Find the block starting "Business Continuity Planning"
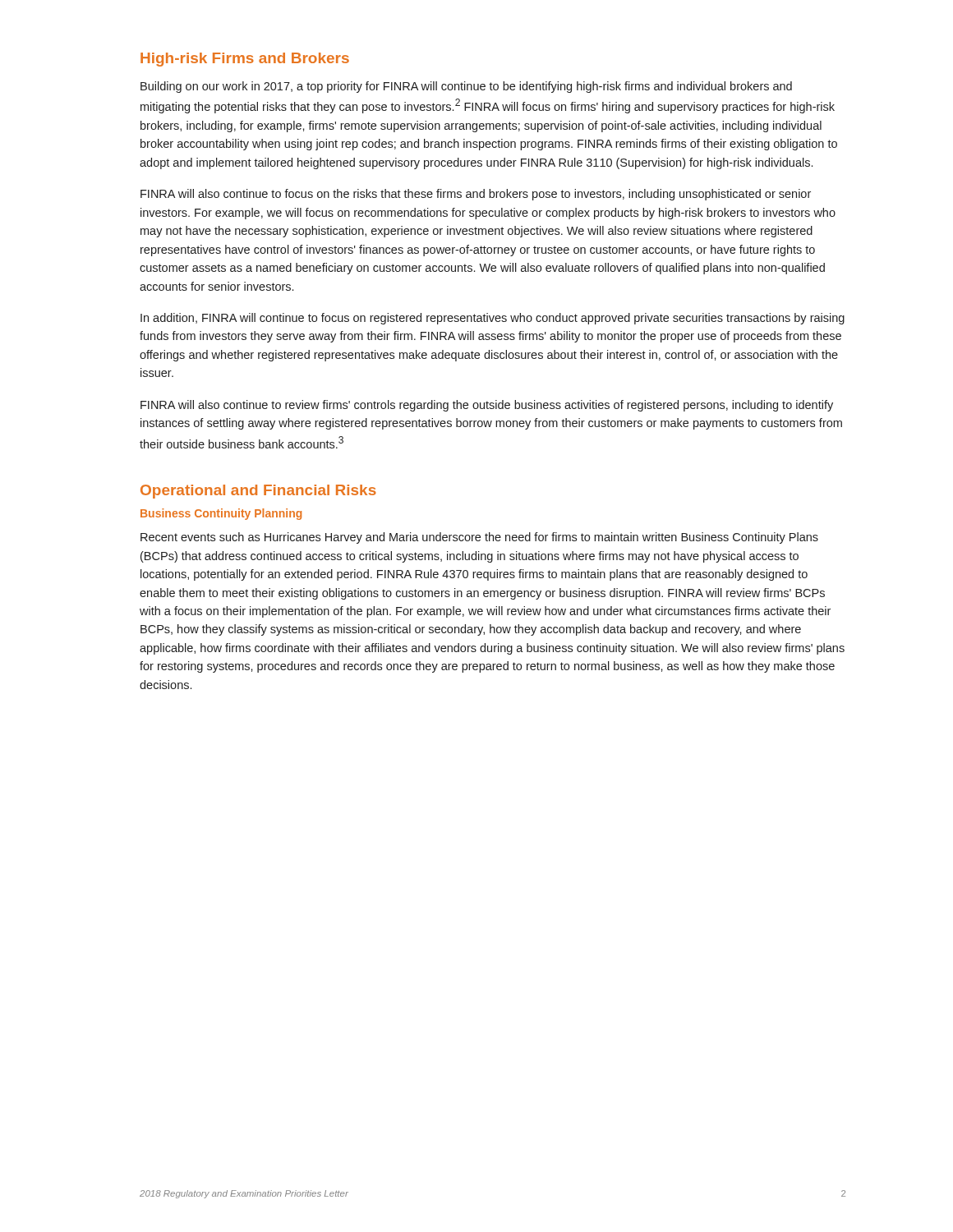 pos(221,513)
